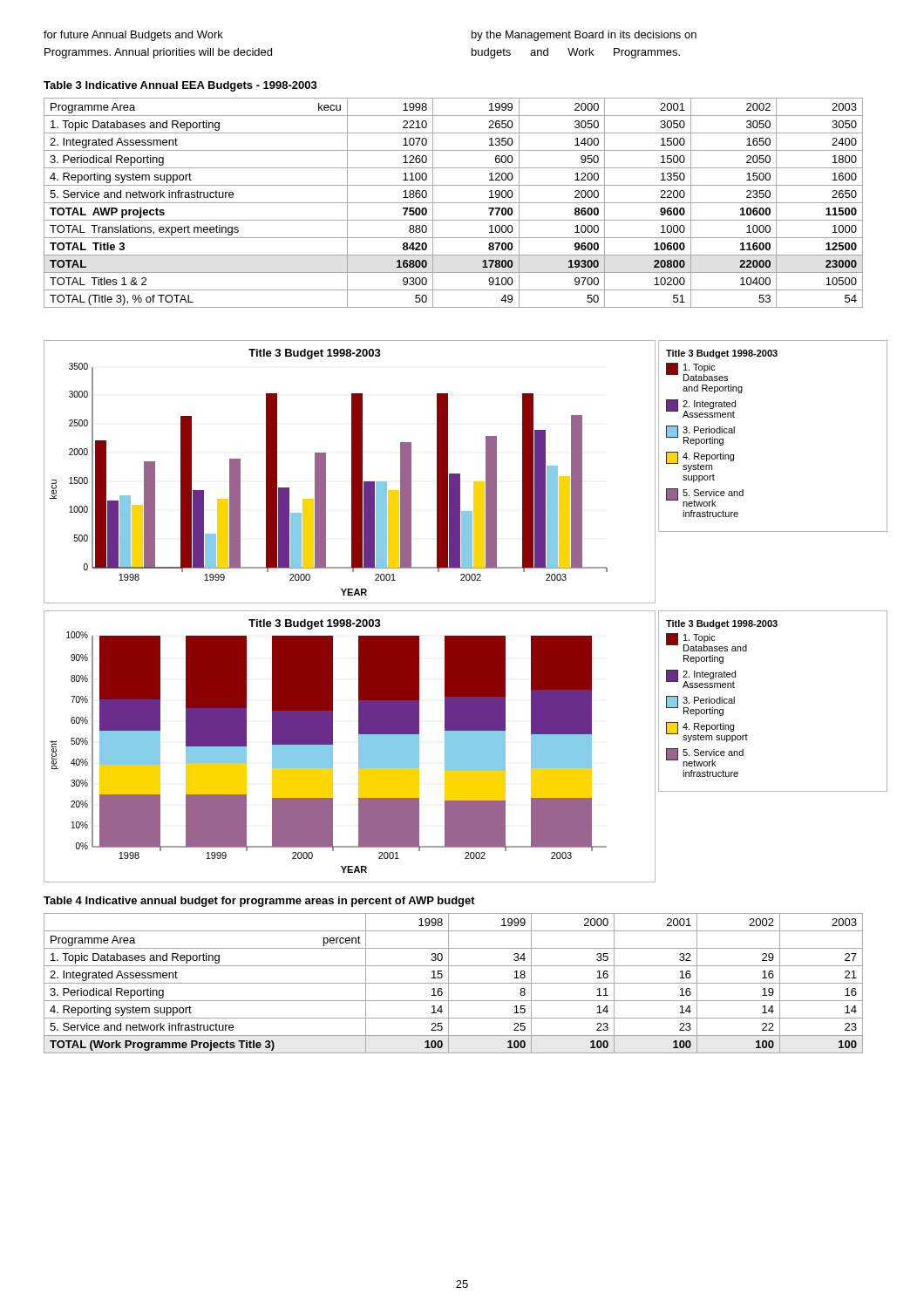924x1308 pixels.
Task: Find the stacked bar chart
Action: pos(349,746)
